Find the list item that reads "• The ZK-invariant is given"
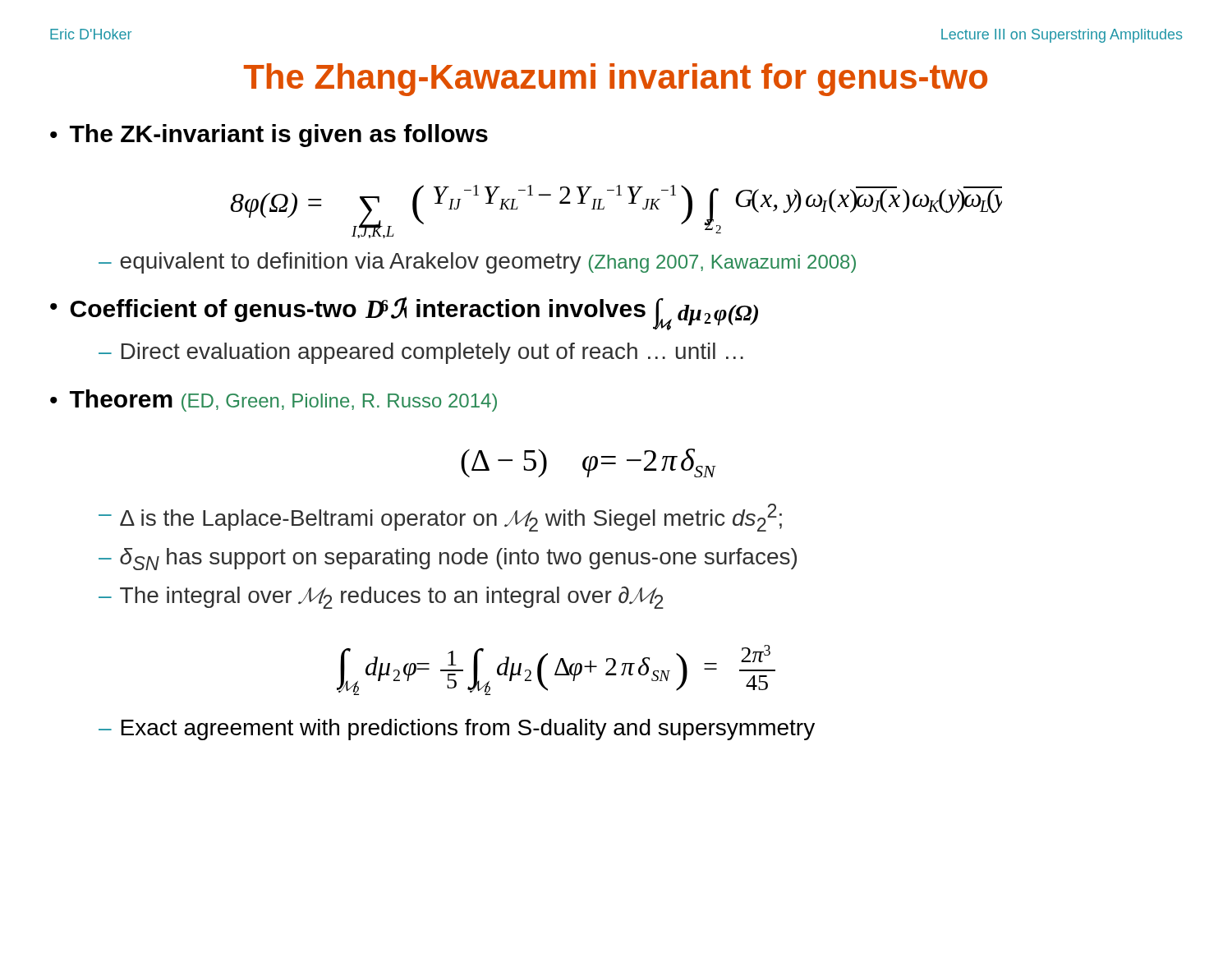The image size is (1232, 953). point(269,134)
